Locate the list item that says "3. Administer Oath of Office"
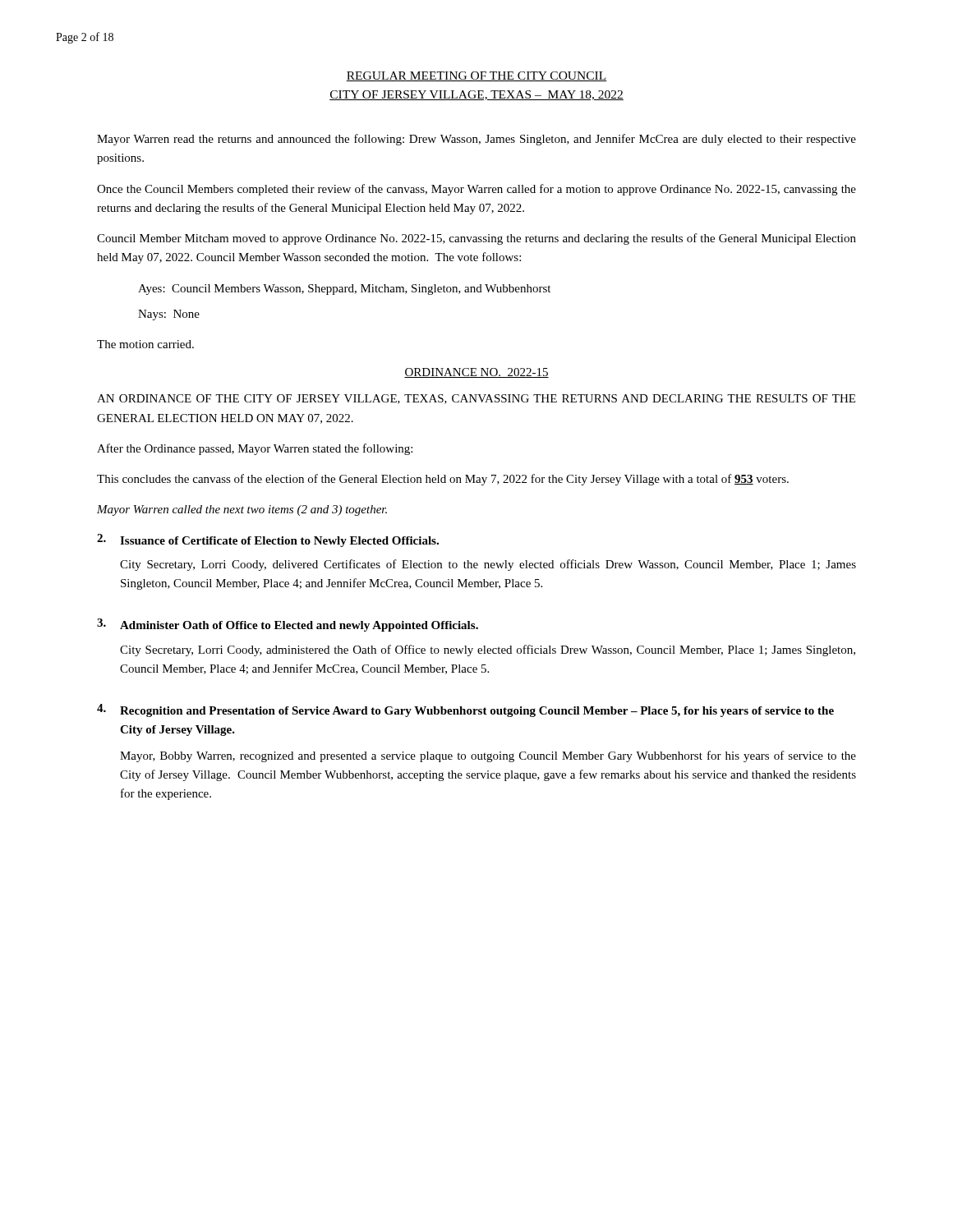The image size is (953, 1232). tap(476, 653)
